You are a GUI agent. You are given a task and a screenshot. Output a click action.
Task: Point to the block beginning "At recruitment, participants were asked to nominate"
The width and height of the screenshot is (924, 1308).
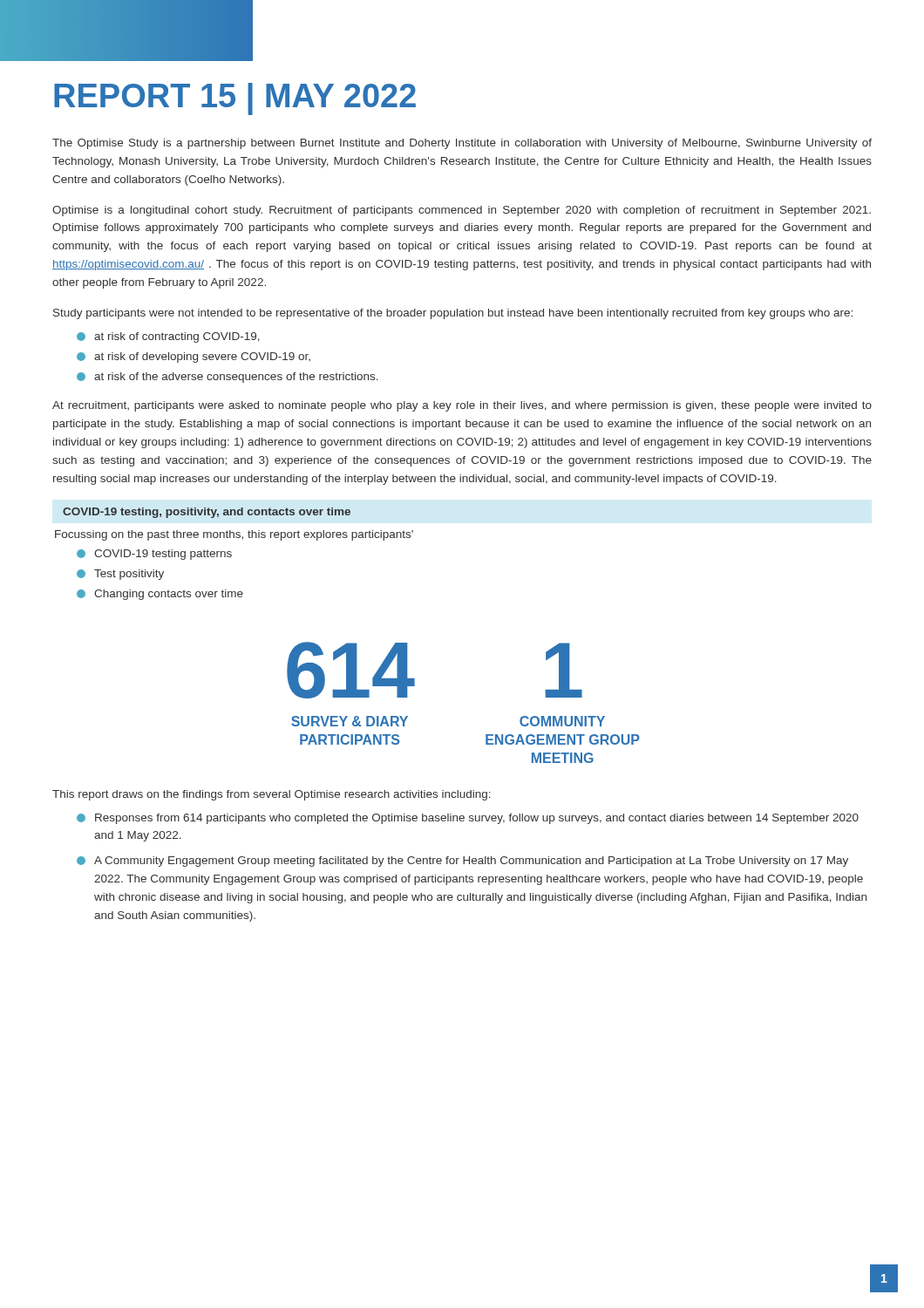pyautogui.click(x=462, y=441)
